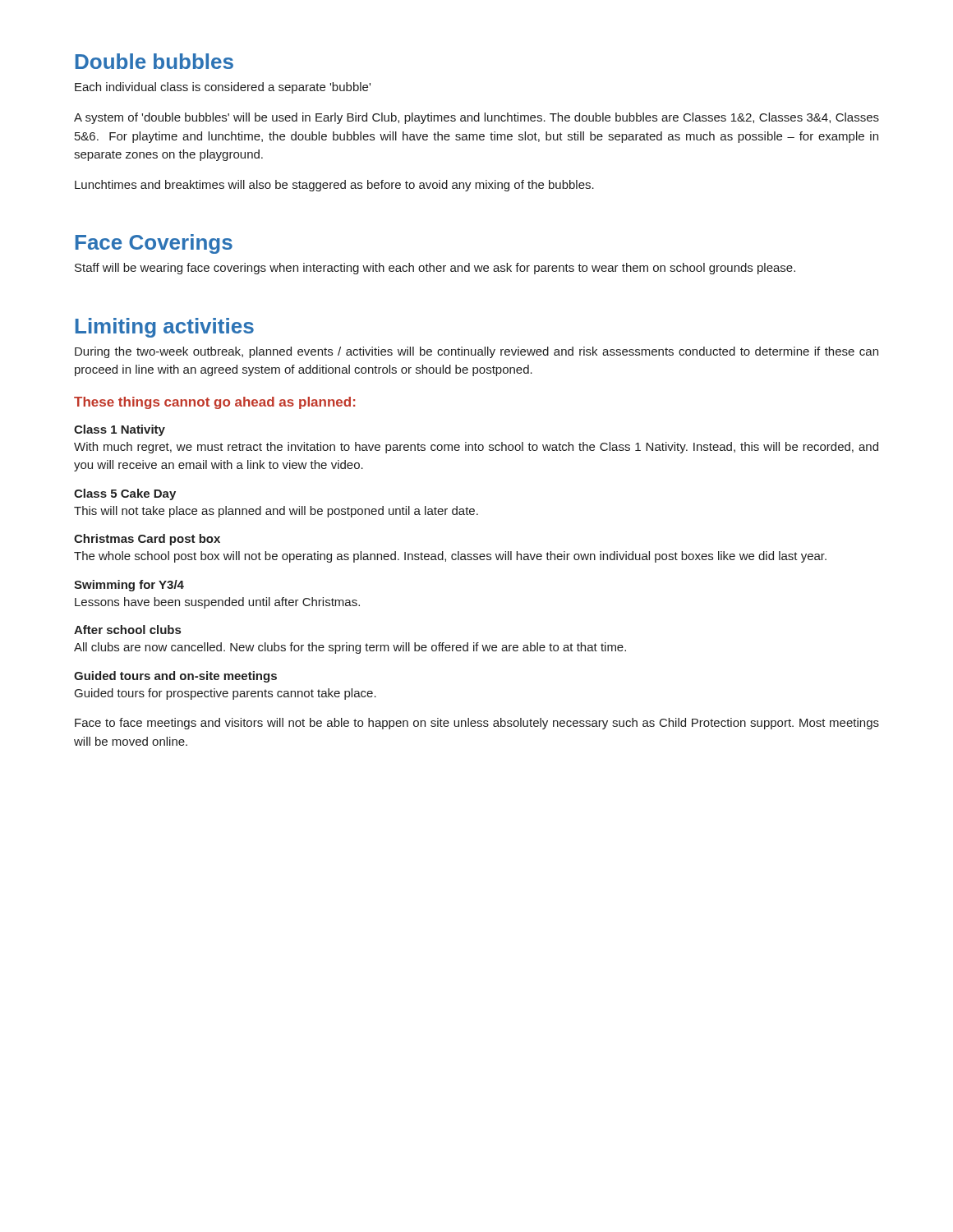
Task: Find the element starting "Lunchtimes and breaktimes will also"
Action: (x=334, y=184)
